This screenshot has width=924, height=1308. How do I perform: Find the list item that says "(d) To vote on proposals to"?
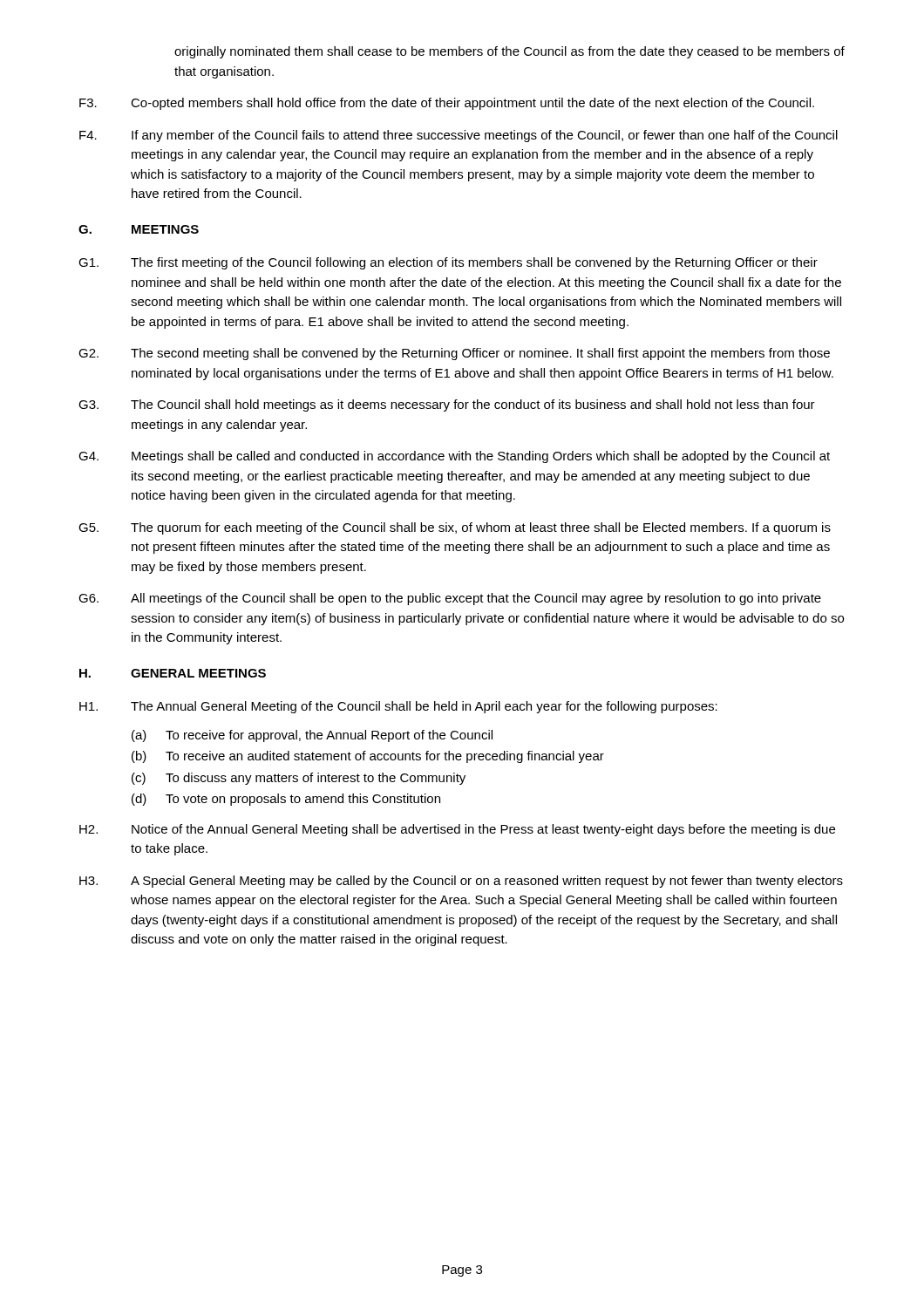[286, 800]
